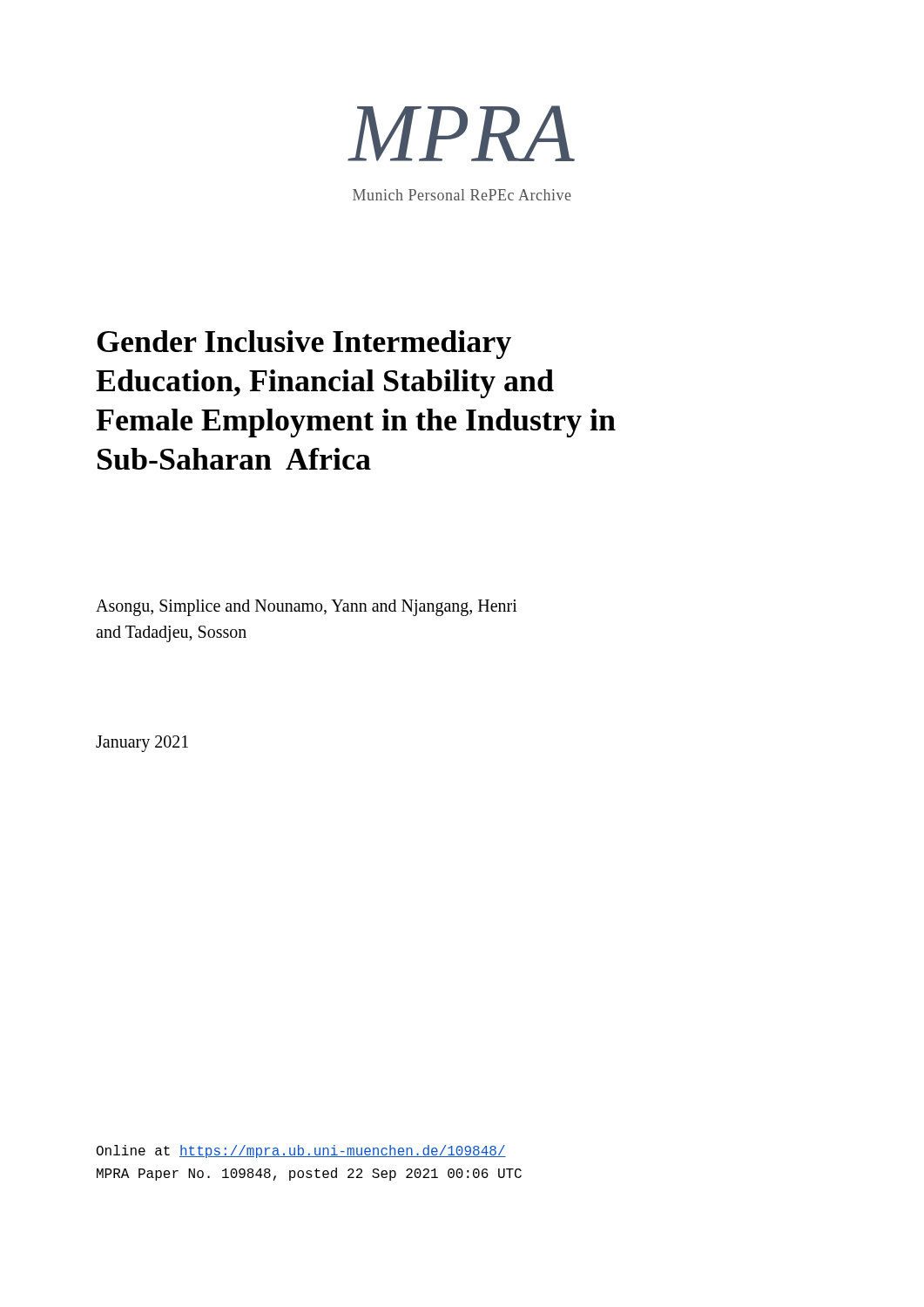This screenshot has height=1307, width=924.
Task: Point to the title beginning "Gender Inclusive Intermediary Education, Financial Stability"
Action: tap(422, 401)
